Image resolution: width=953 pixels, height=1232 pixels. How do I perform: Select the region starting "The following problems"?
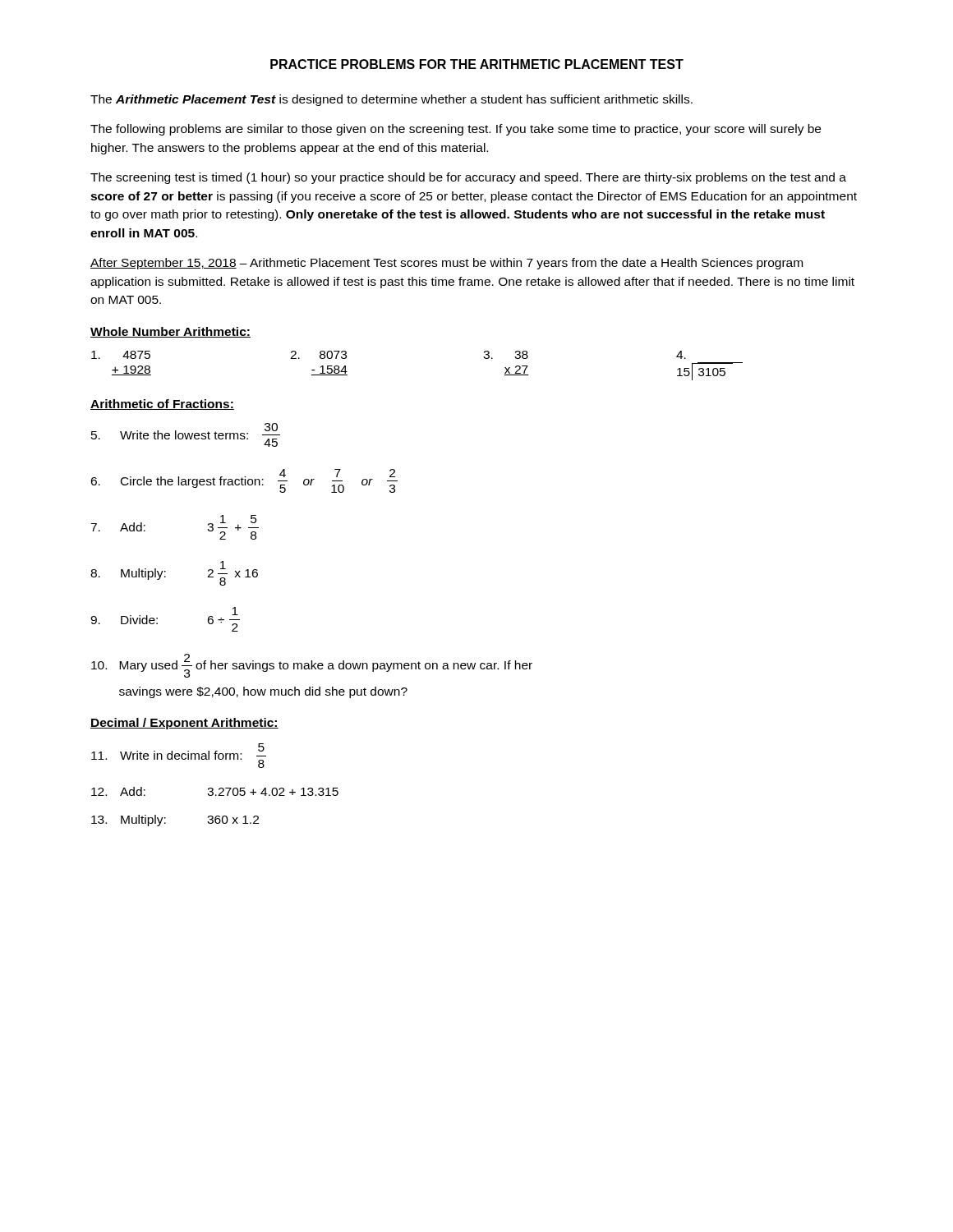[x=456, y=138]
